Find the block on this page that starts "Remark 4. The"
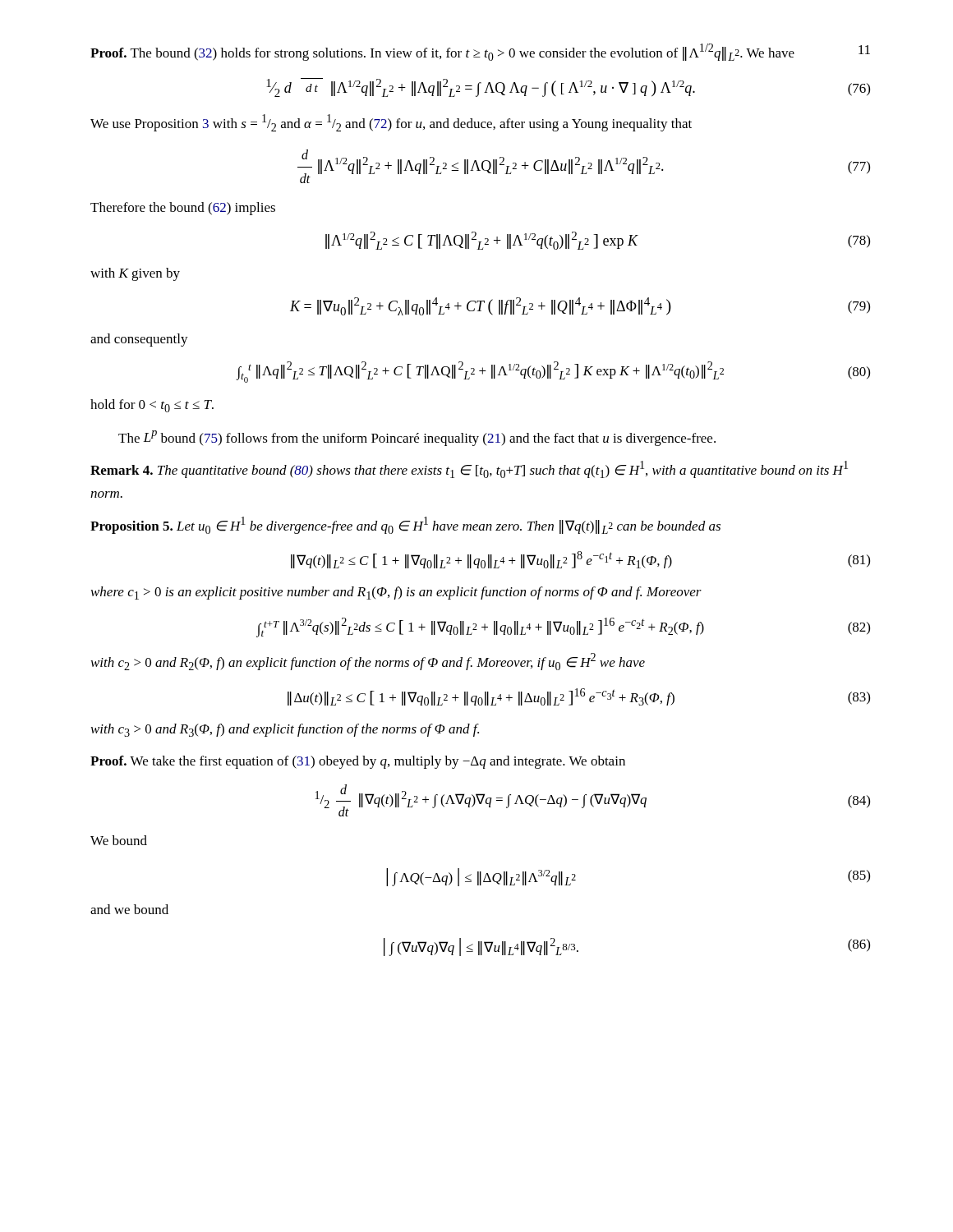Screen dimensions: 1232x953 [469, 480]
